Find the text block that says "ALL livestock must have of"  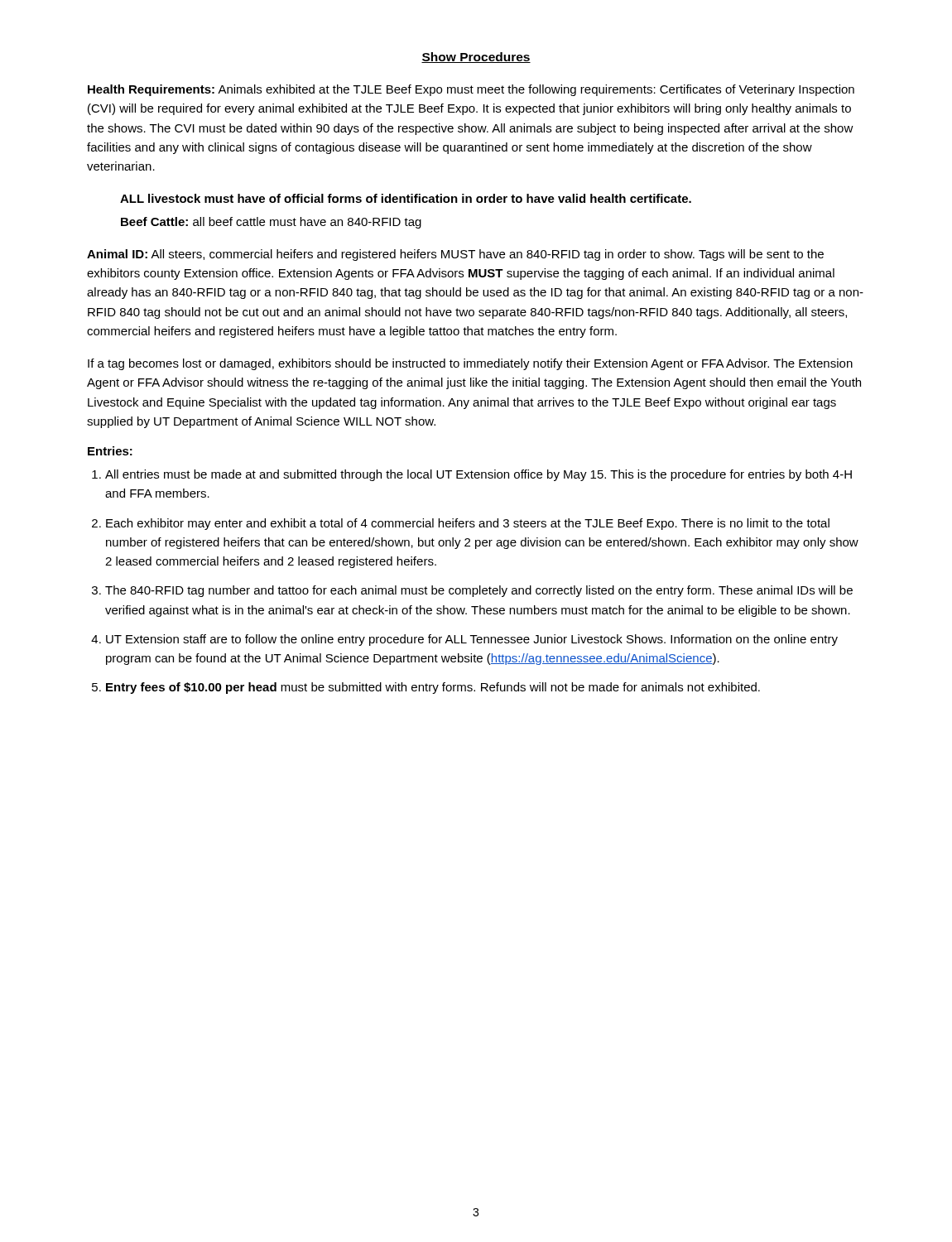pos(406,199)
